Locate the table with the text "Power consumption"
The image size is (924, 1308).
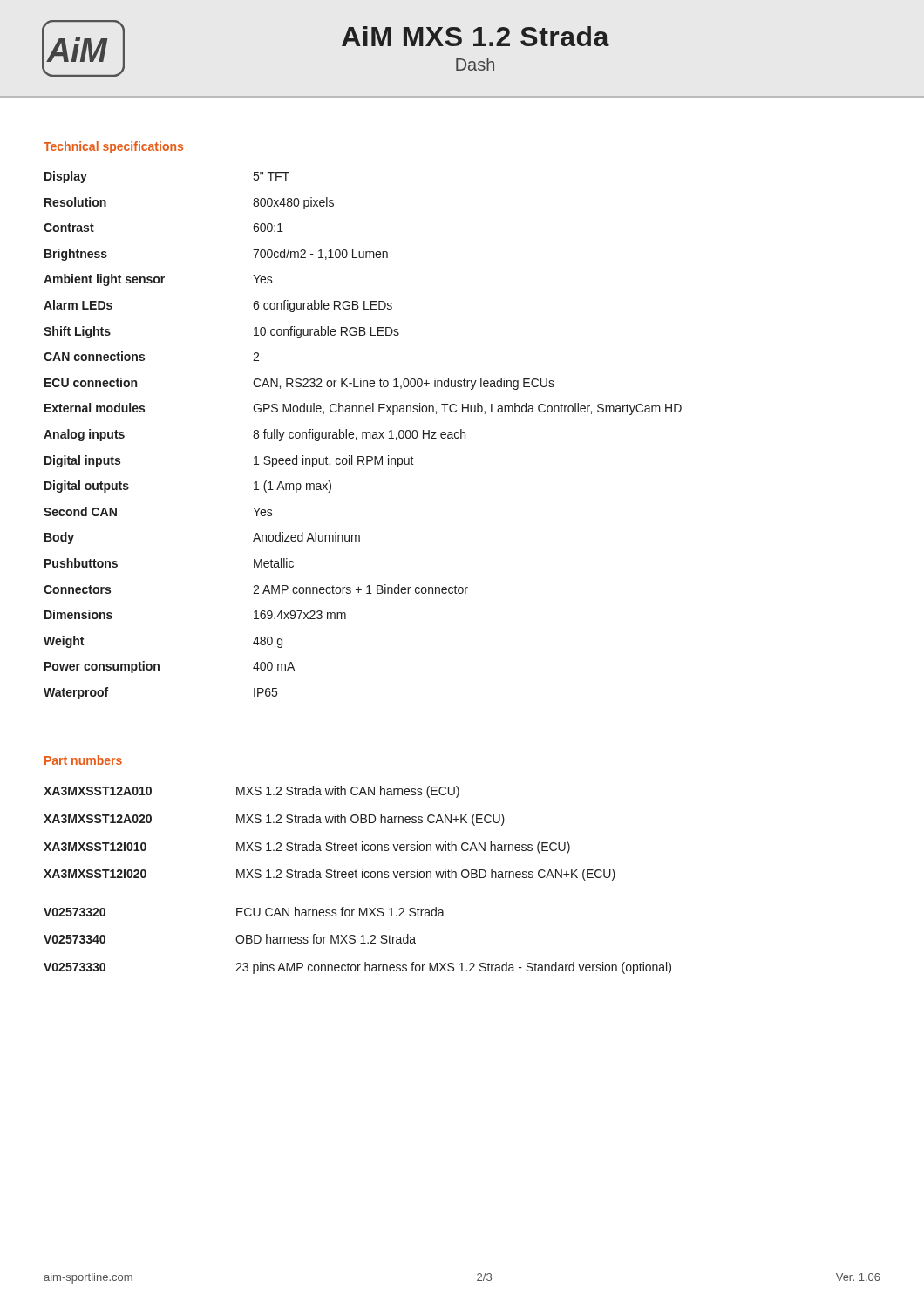[x=462, y=435]
